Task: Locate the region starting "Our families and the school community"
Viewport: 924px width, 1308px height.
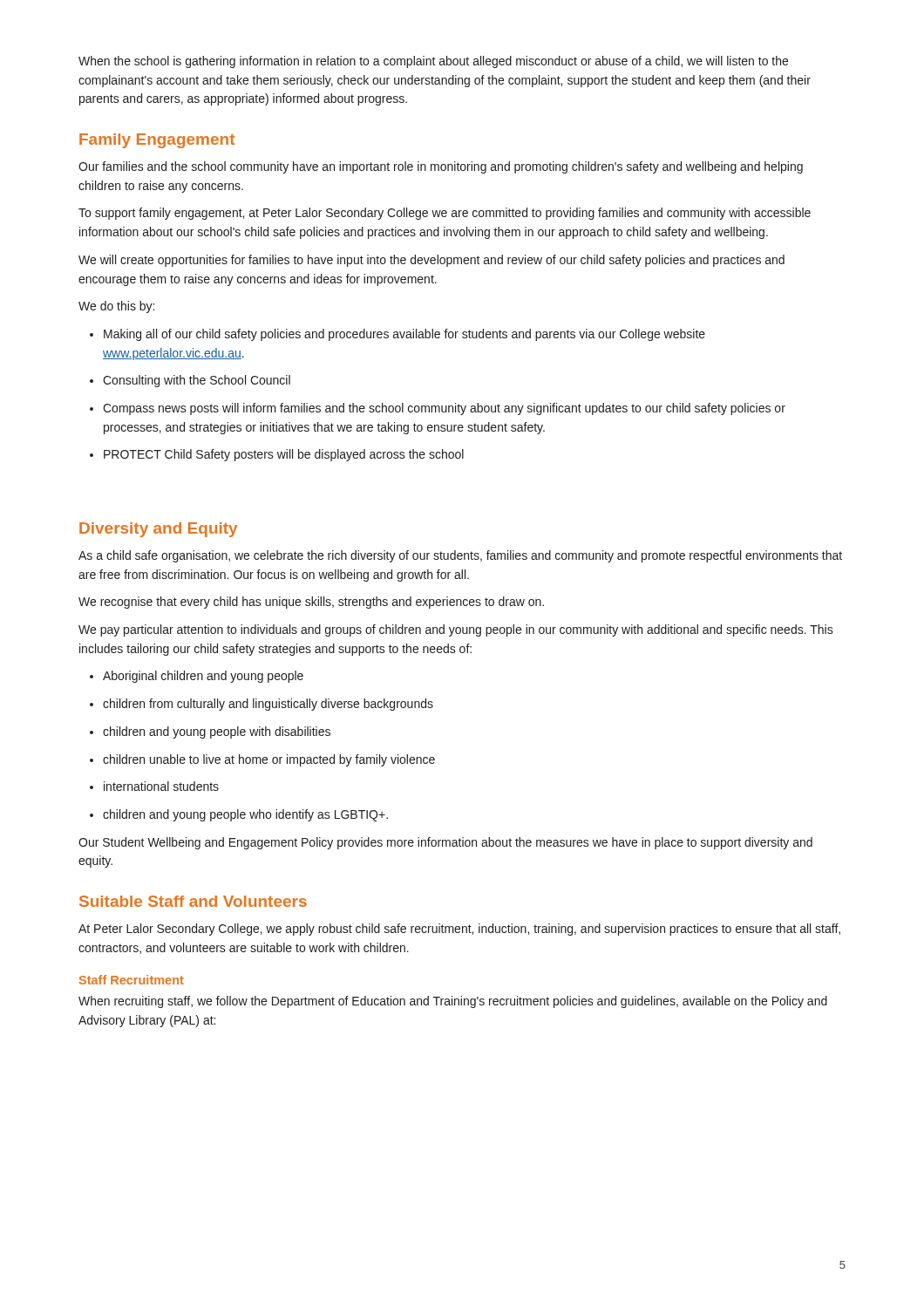Action: click(x=462, y=177)
